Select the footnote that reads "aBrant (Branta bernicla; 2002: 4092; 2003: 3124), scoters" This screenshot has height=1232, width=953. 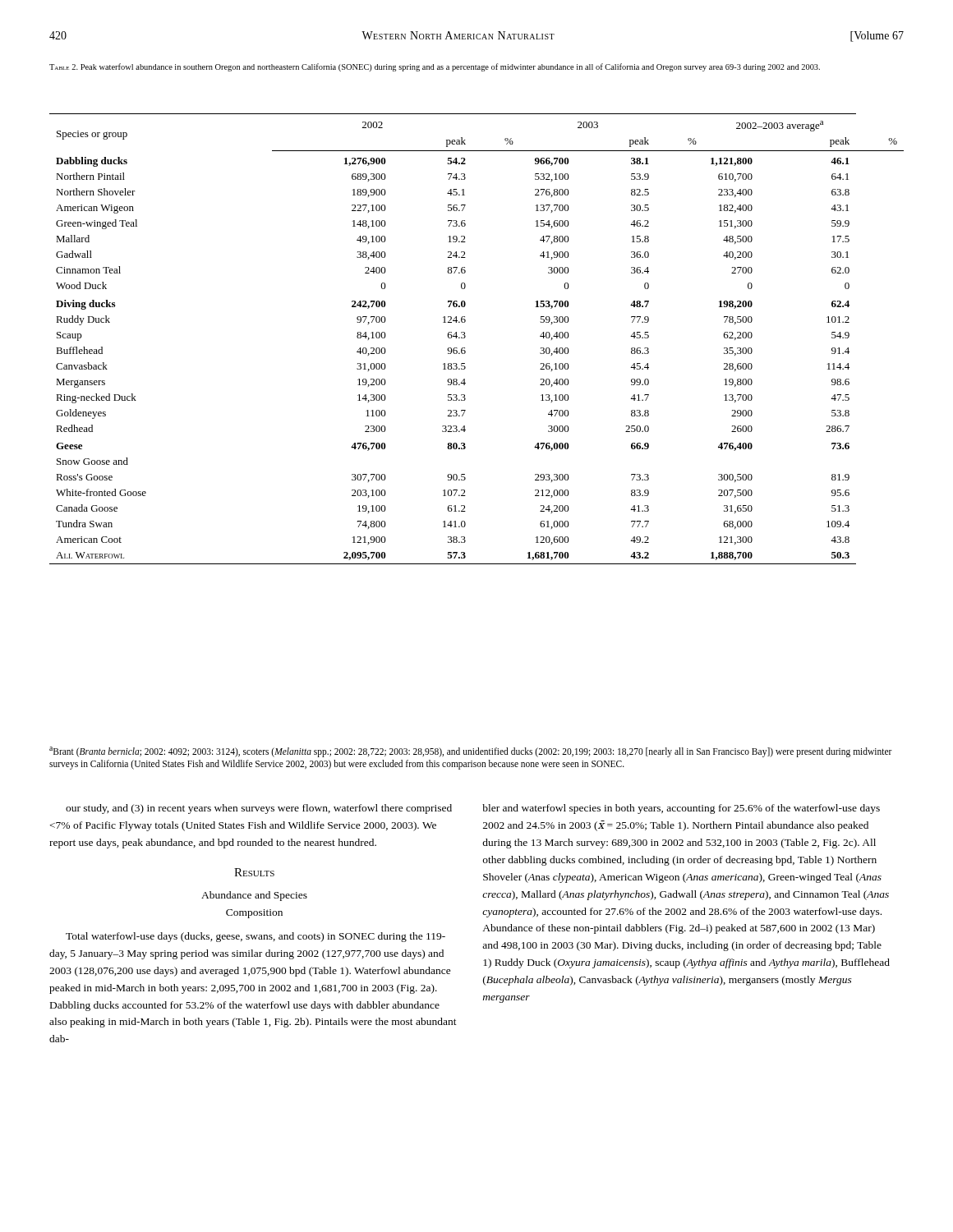click(476, 756)
